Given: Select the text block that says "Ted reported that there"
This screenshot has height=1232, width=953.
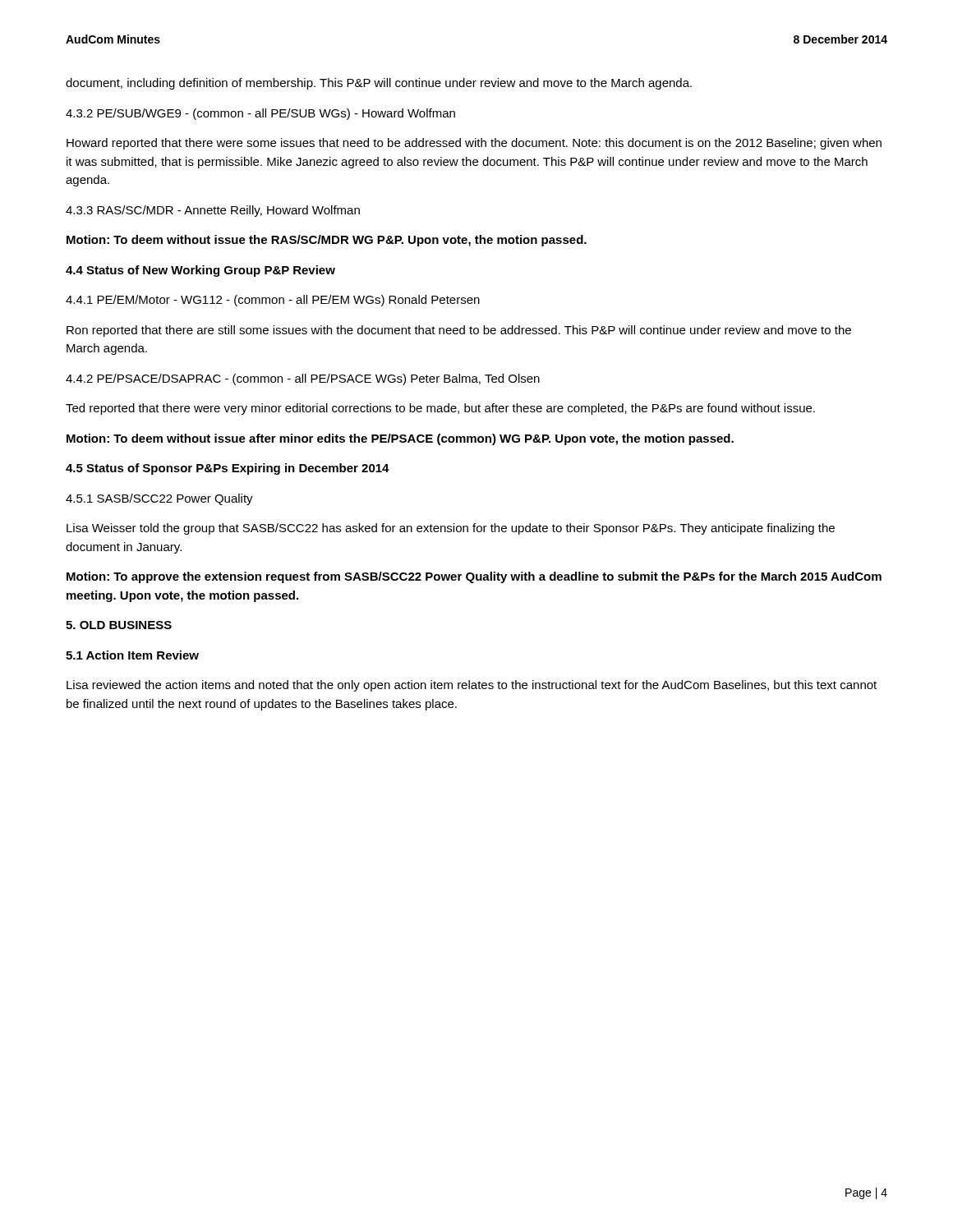Looking at the screenshot, I should coord(441,408).
